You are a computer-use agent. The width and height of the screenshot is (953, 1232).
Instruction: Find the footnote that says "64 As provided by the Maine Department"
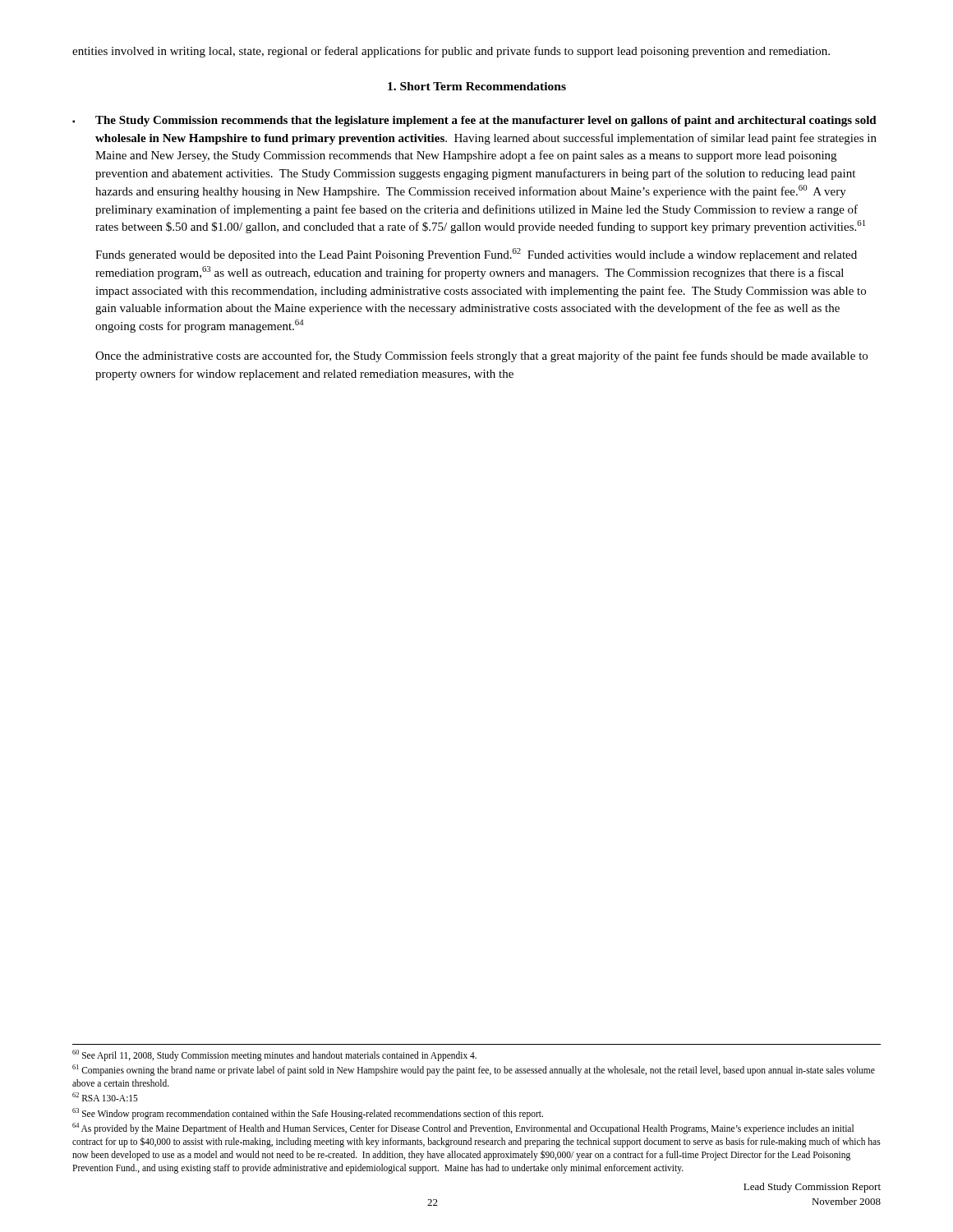[476, 1147]
